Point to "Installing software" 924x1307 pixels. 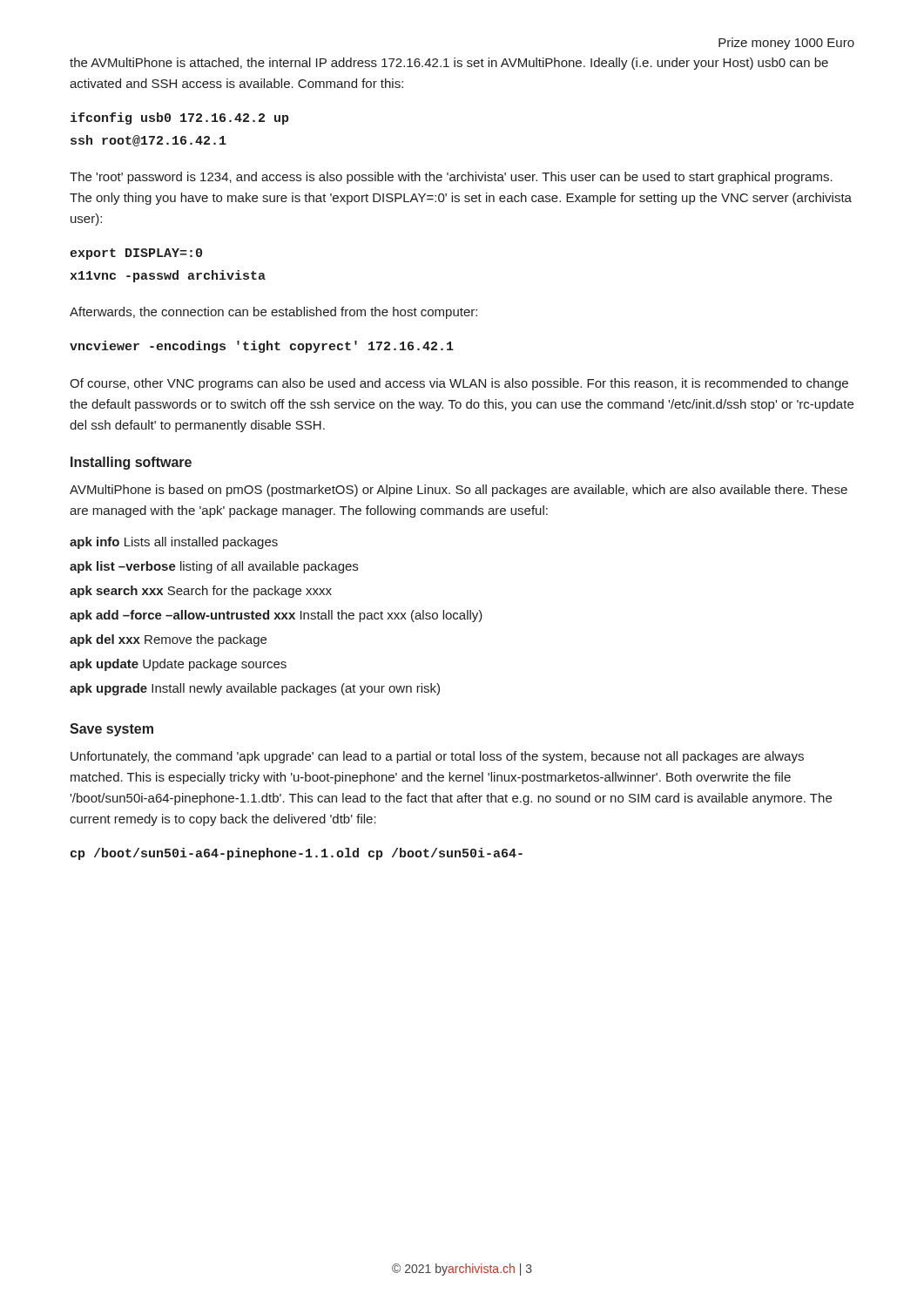131,462
